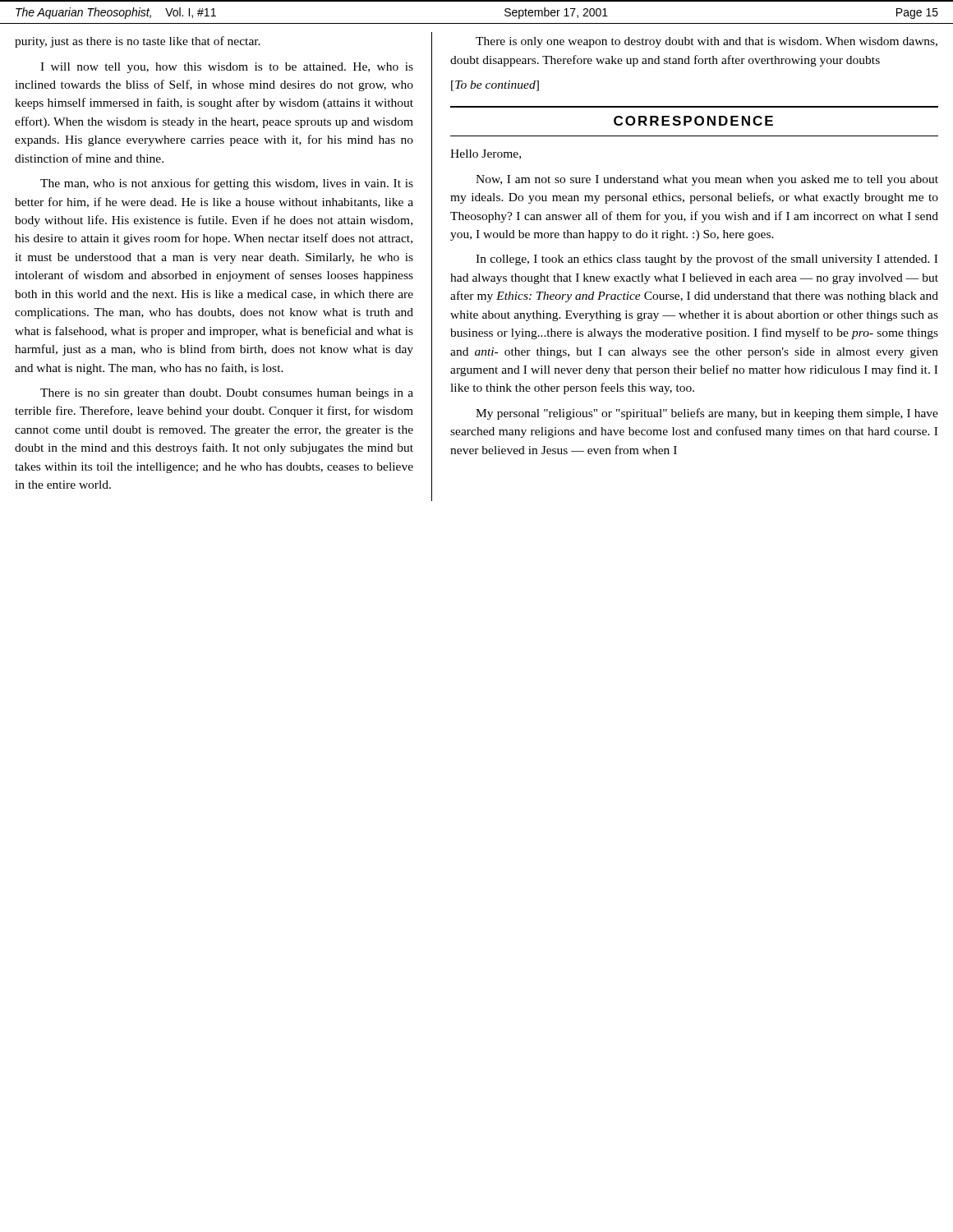This screenshot has height=1232, width=953.
Task: Locate the region starting "In college, I took an ethics class taught"
Action: (x=694, y=324)
